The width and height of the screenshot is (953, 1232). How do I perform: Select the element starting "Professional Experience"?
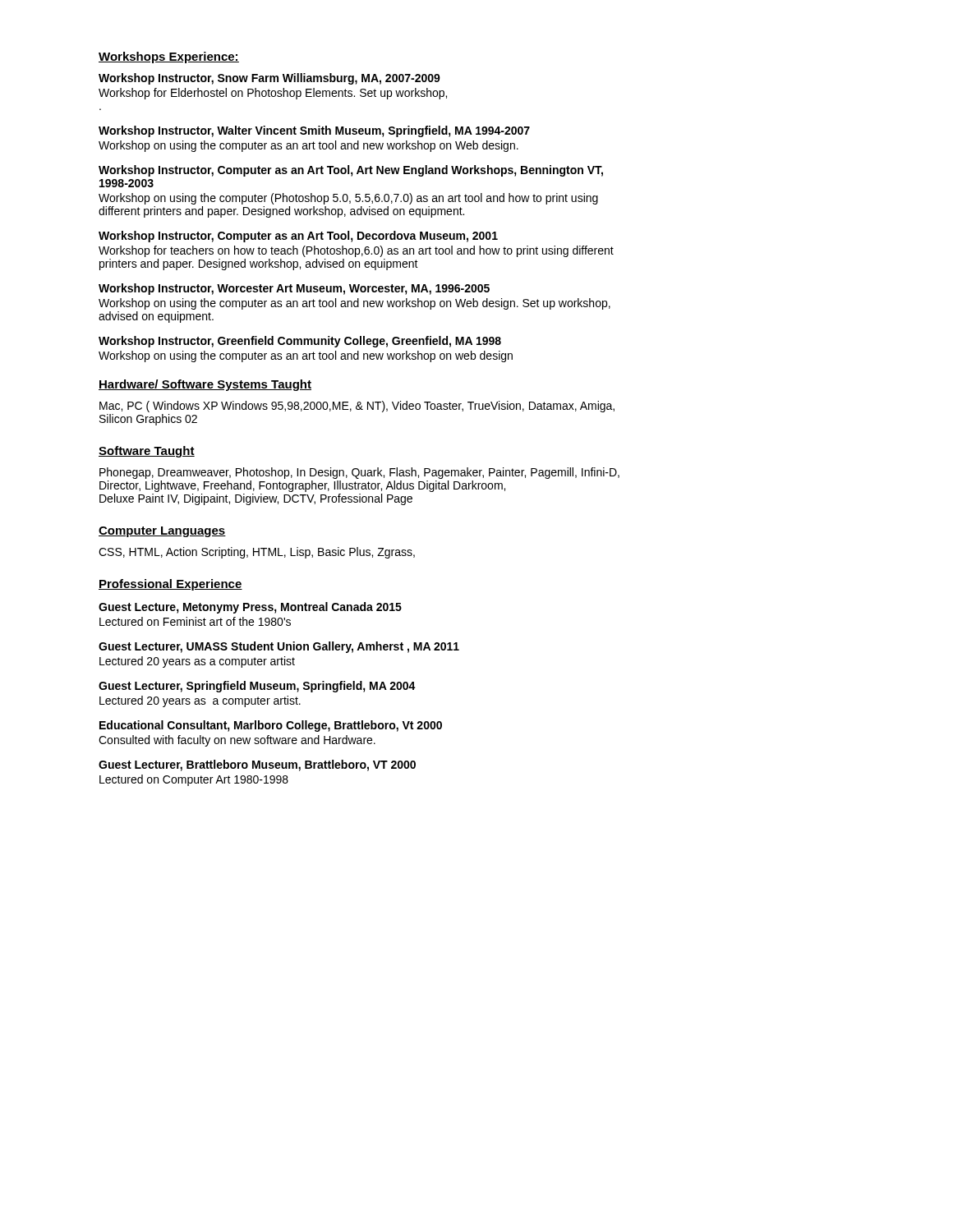170,584
